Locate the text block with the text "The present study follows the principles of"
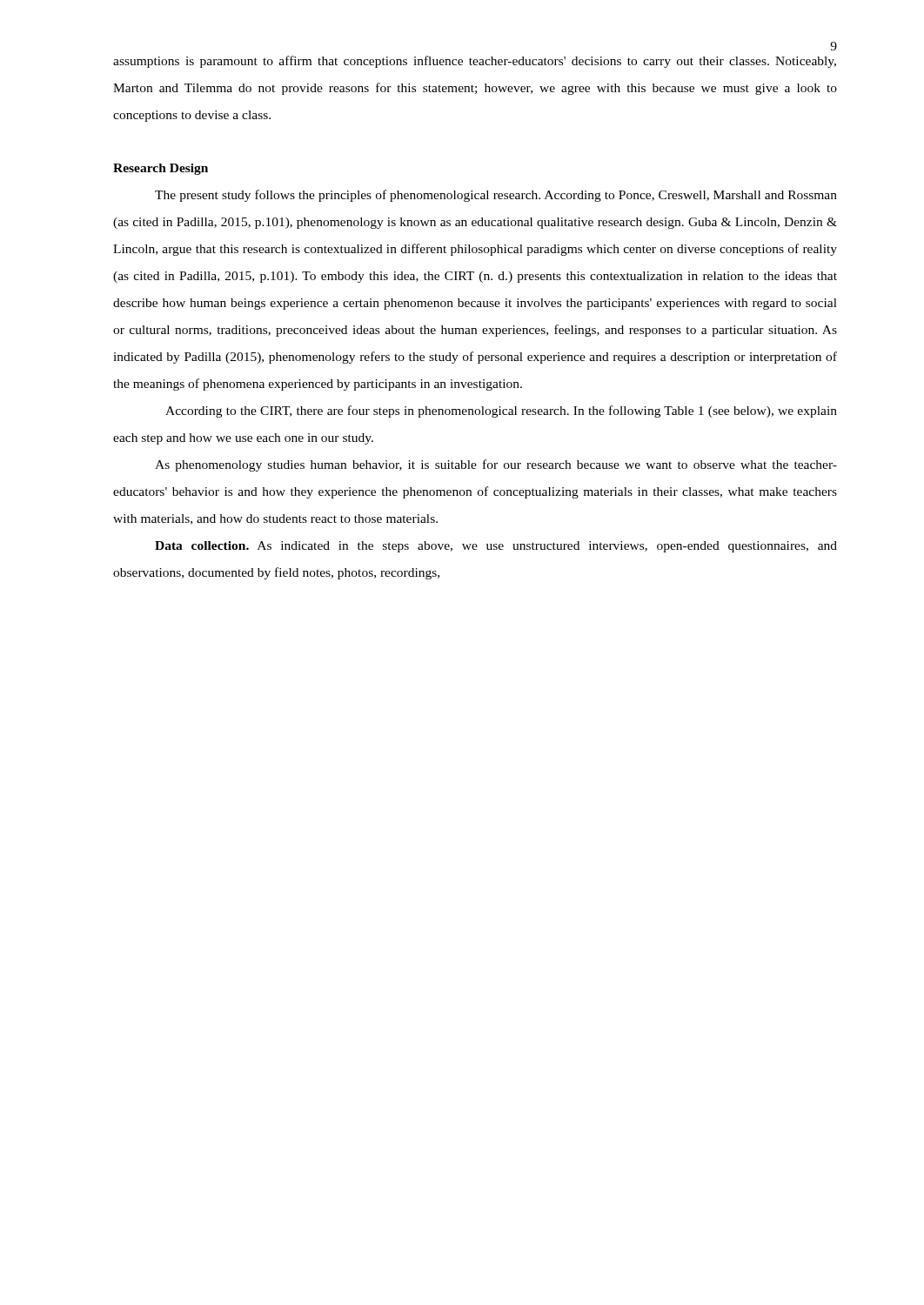 (x=475, y=289)
